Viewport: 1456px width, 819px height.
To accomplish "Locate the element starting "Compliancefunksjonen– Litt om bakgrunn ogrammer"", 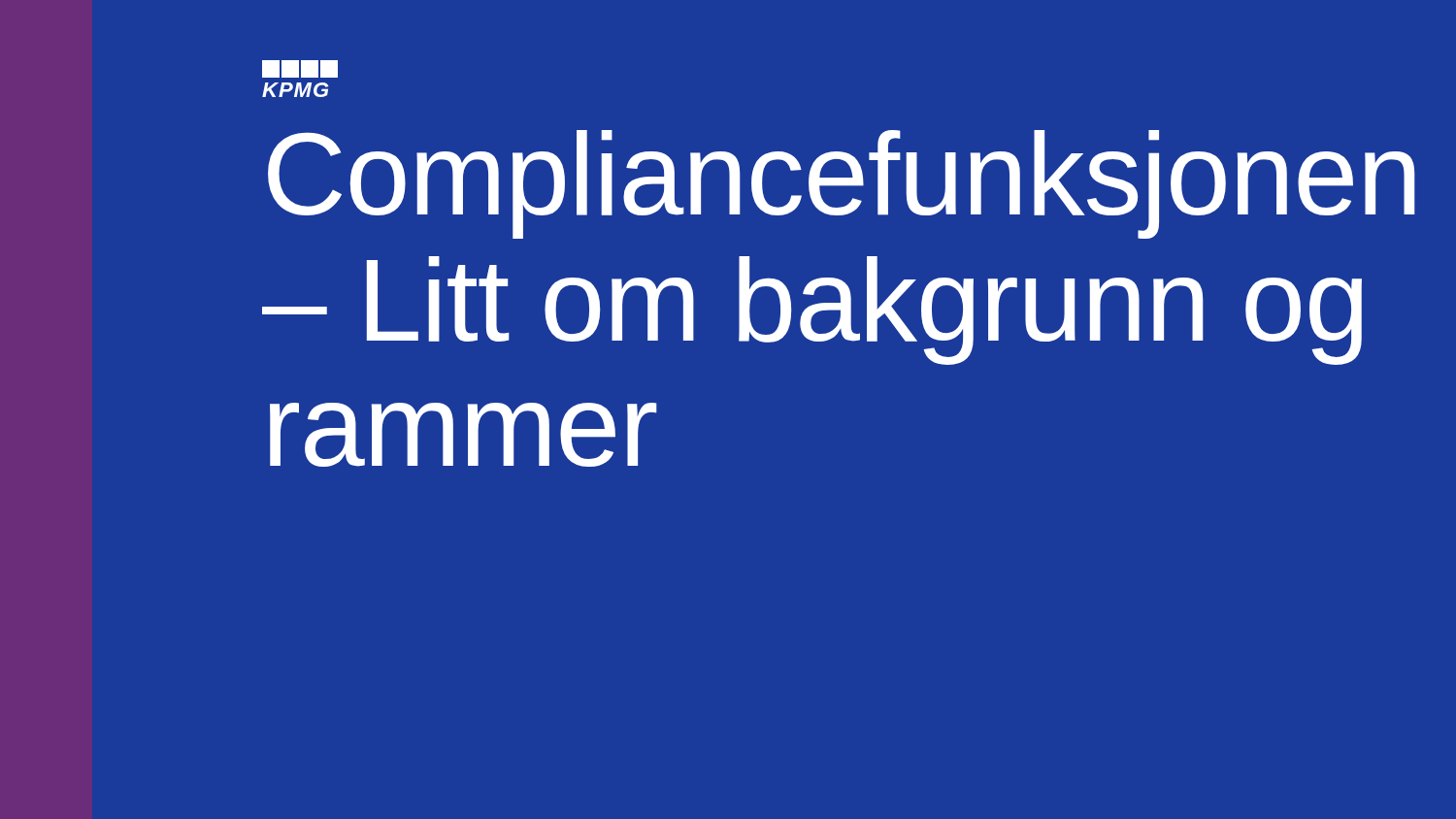I will point(830,300).
